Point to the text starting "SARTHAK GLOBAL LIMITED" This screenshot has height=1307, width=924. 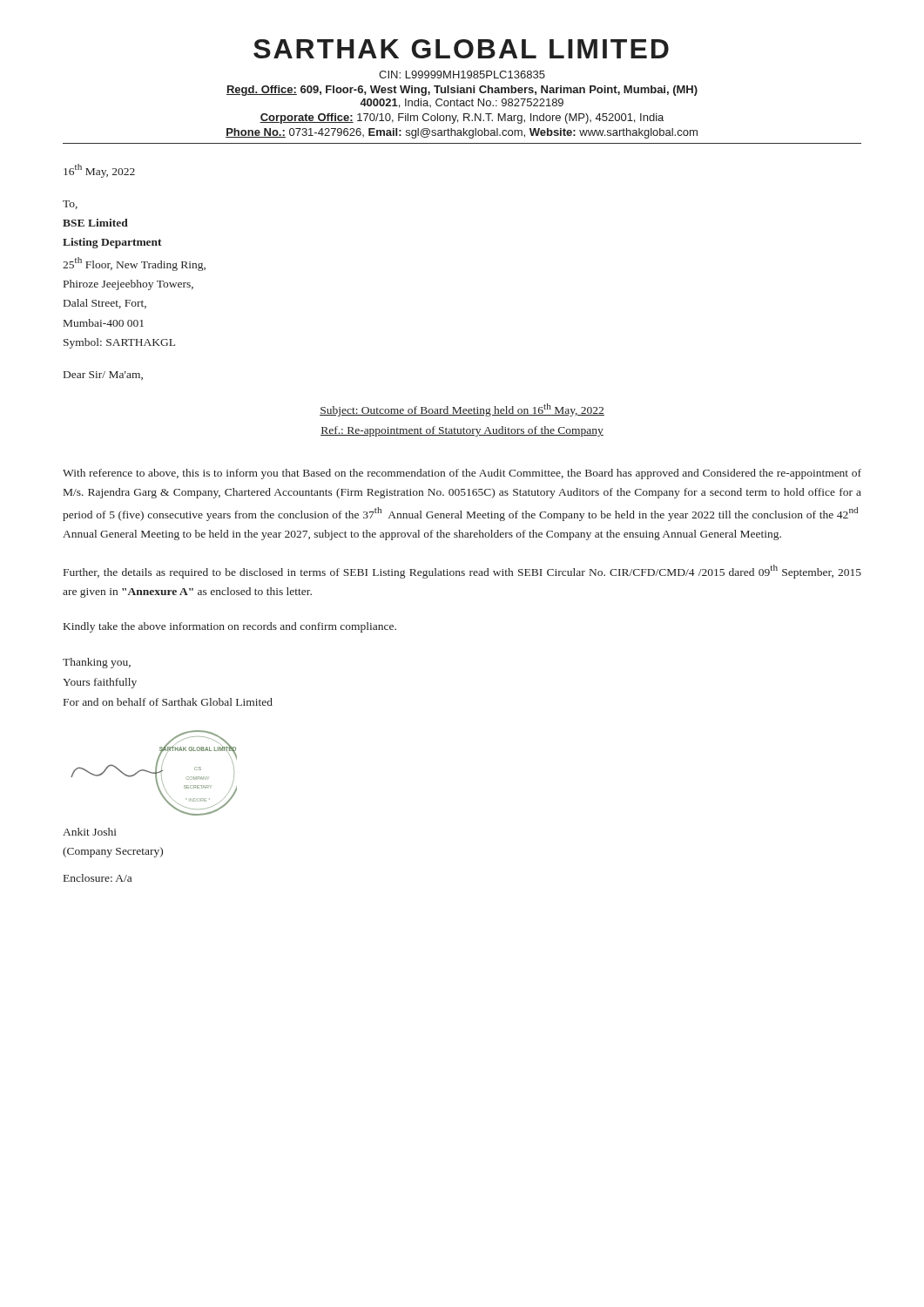pos(462,49)
